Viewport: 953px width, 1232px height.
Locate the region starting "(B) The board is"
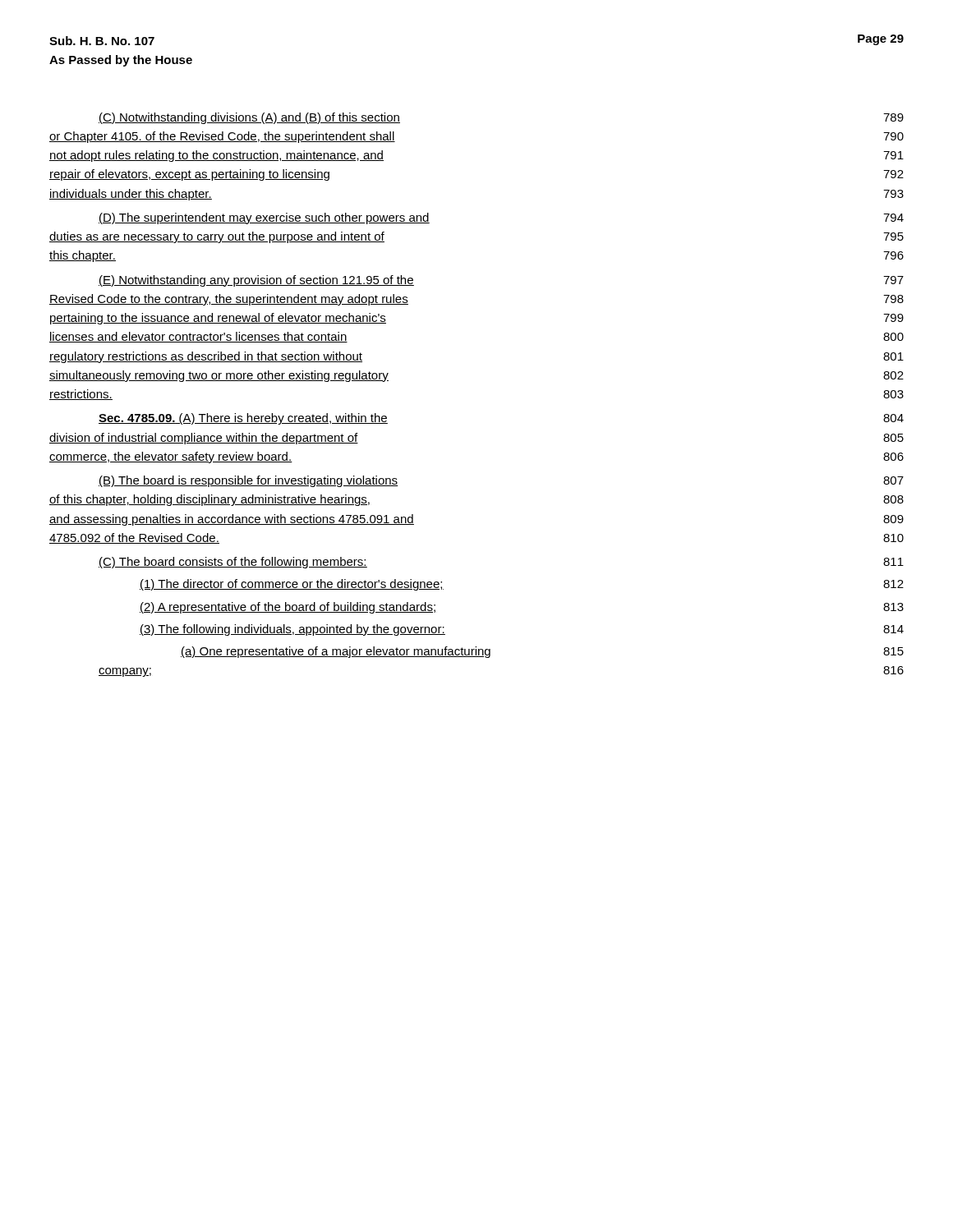pos(258,481)
